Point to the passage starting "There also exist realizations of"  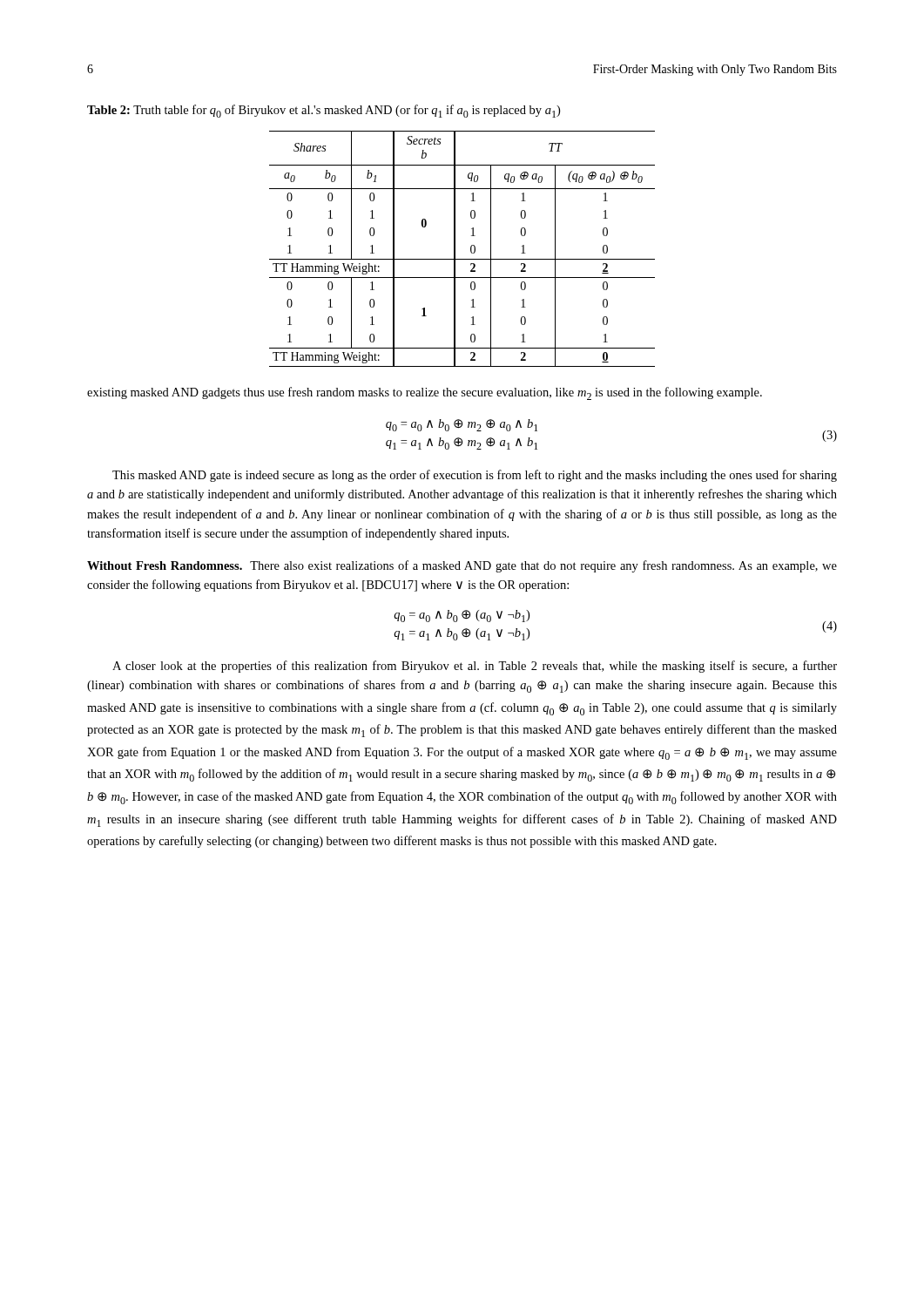(462, 575)
